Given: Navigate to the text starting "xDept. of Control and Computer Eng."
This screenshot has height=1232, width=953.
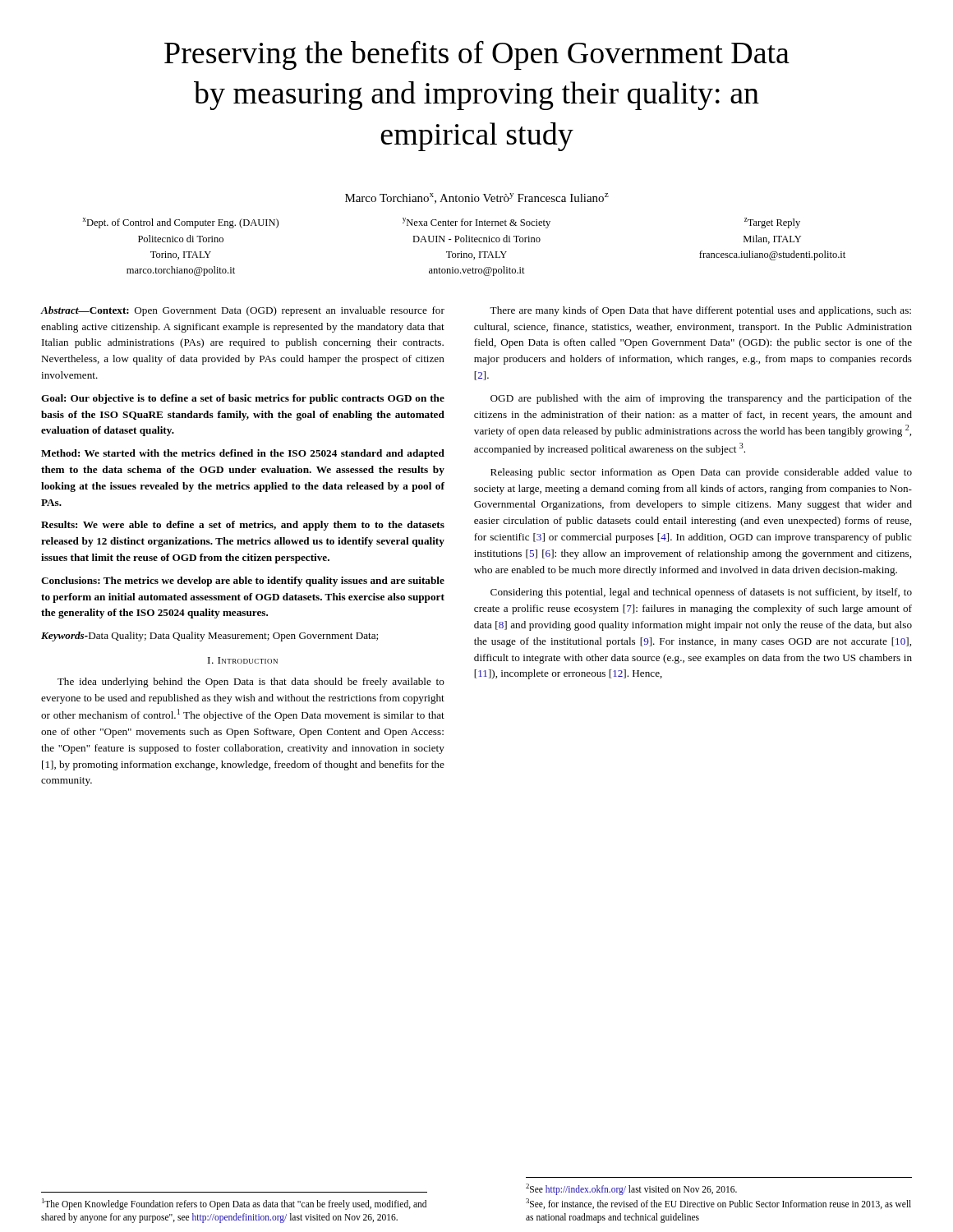Looking at the screenshot, I should (476, 246).
